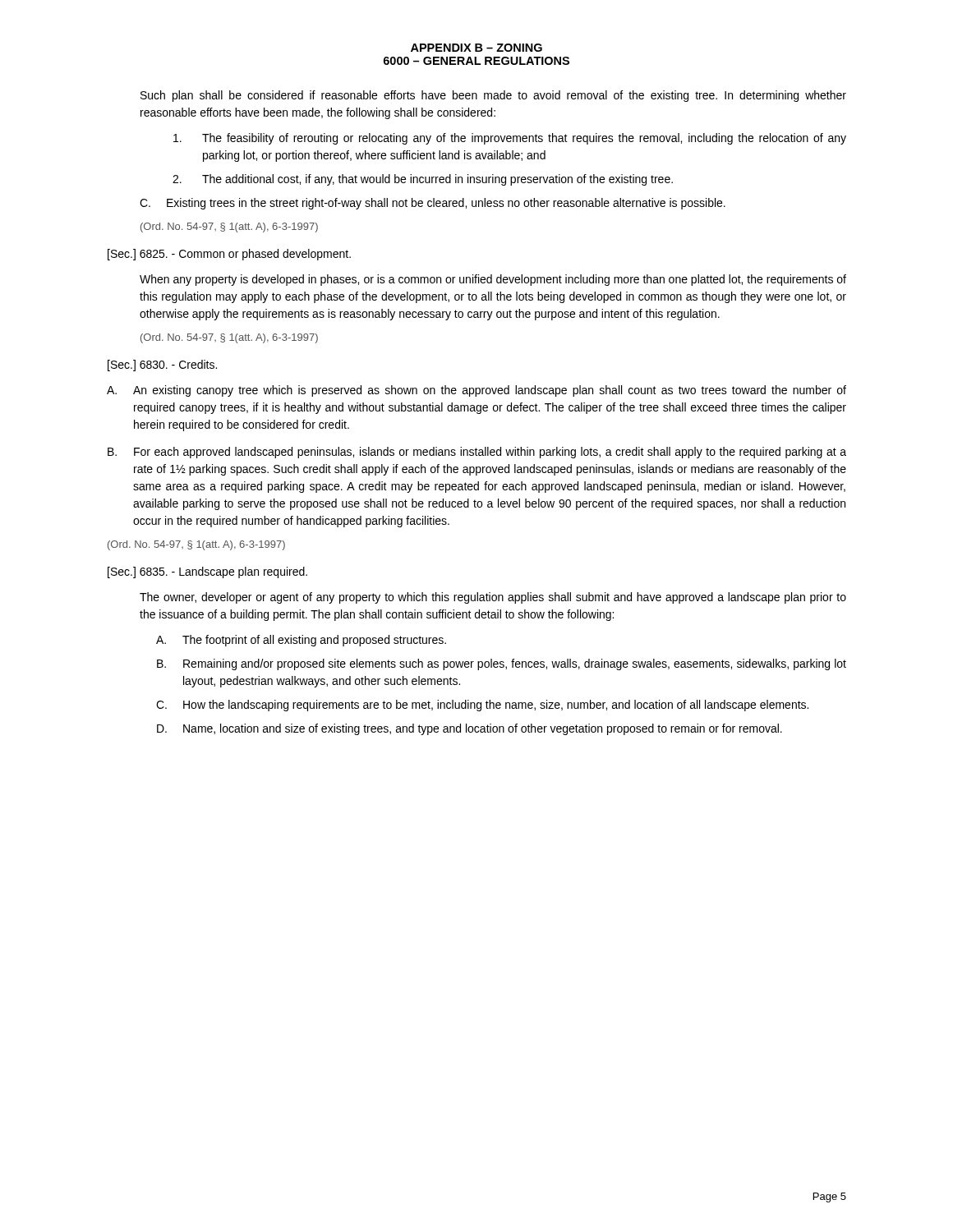
Task: Click on the section header that reads "[Sec.] 6835. - Landscape plan required."
Action: [x=208, y=572]
